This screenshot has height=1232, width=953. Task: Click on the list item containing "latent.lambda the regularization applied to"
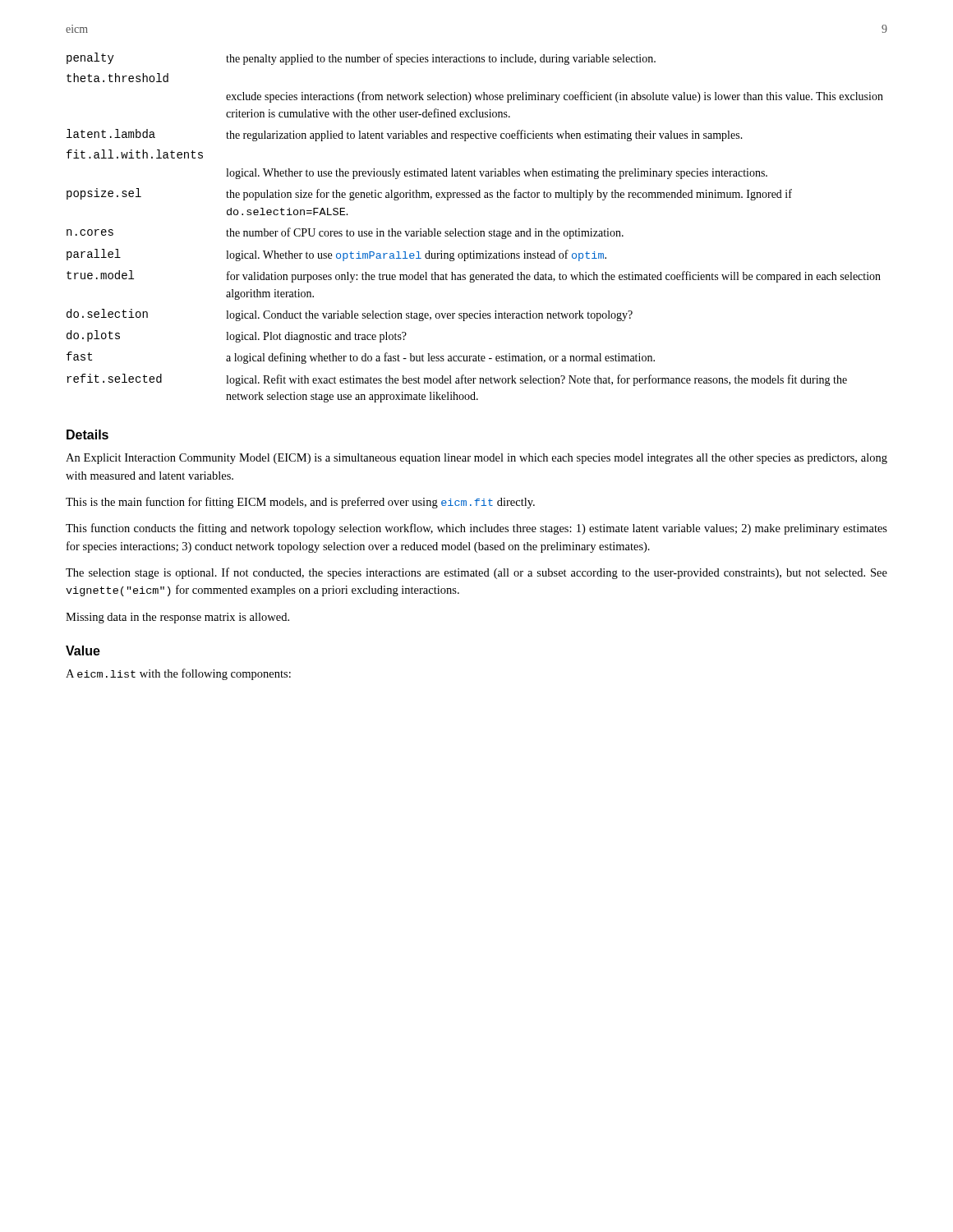coord(476,136)
